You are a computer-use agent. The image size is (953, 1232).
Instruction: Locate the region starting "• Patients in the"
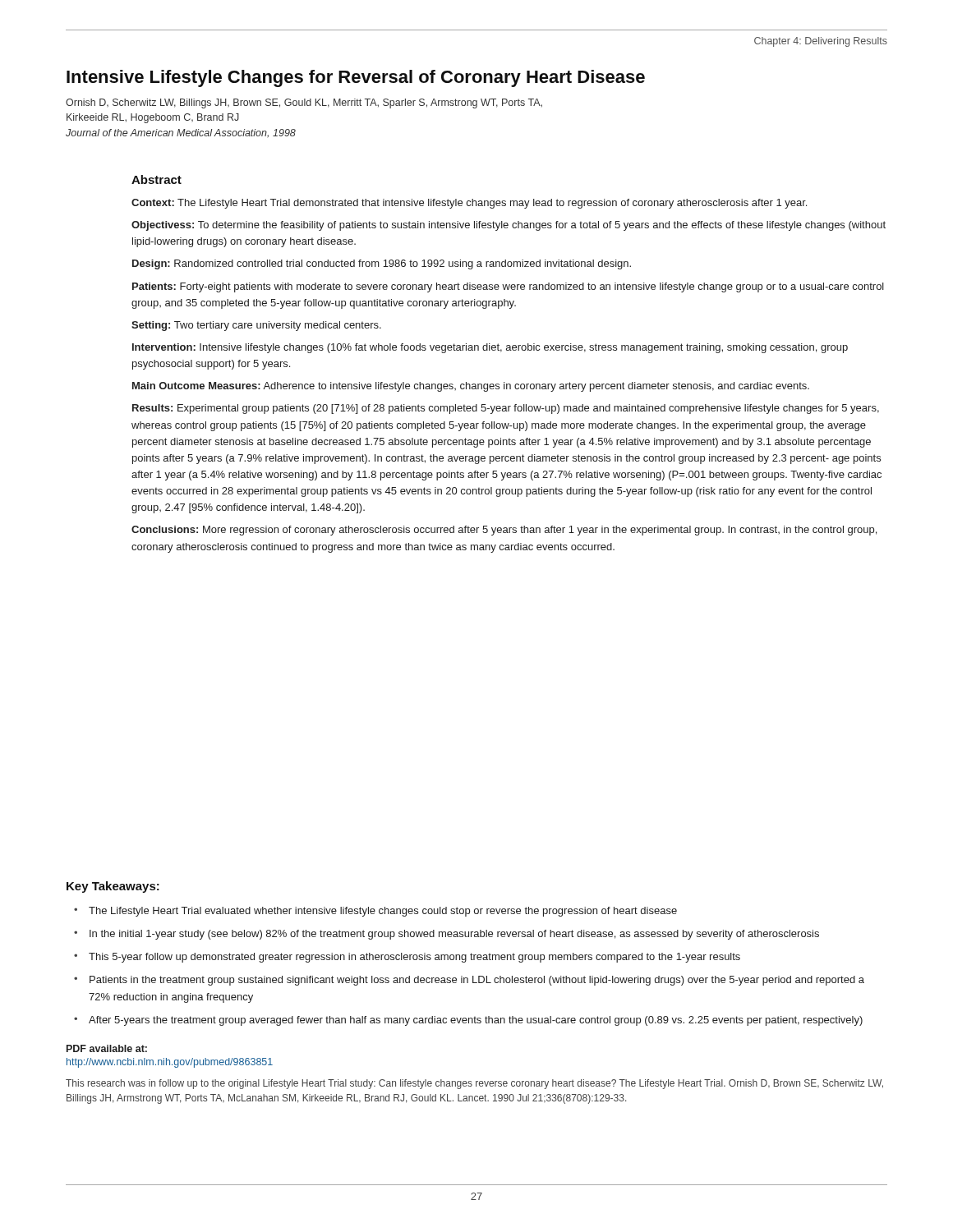point(481,988)
